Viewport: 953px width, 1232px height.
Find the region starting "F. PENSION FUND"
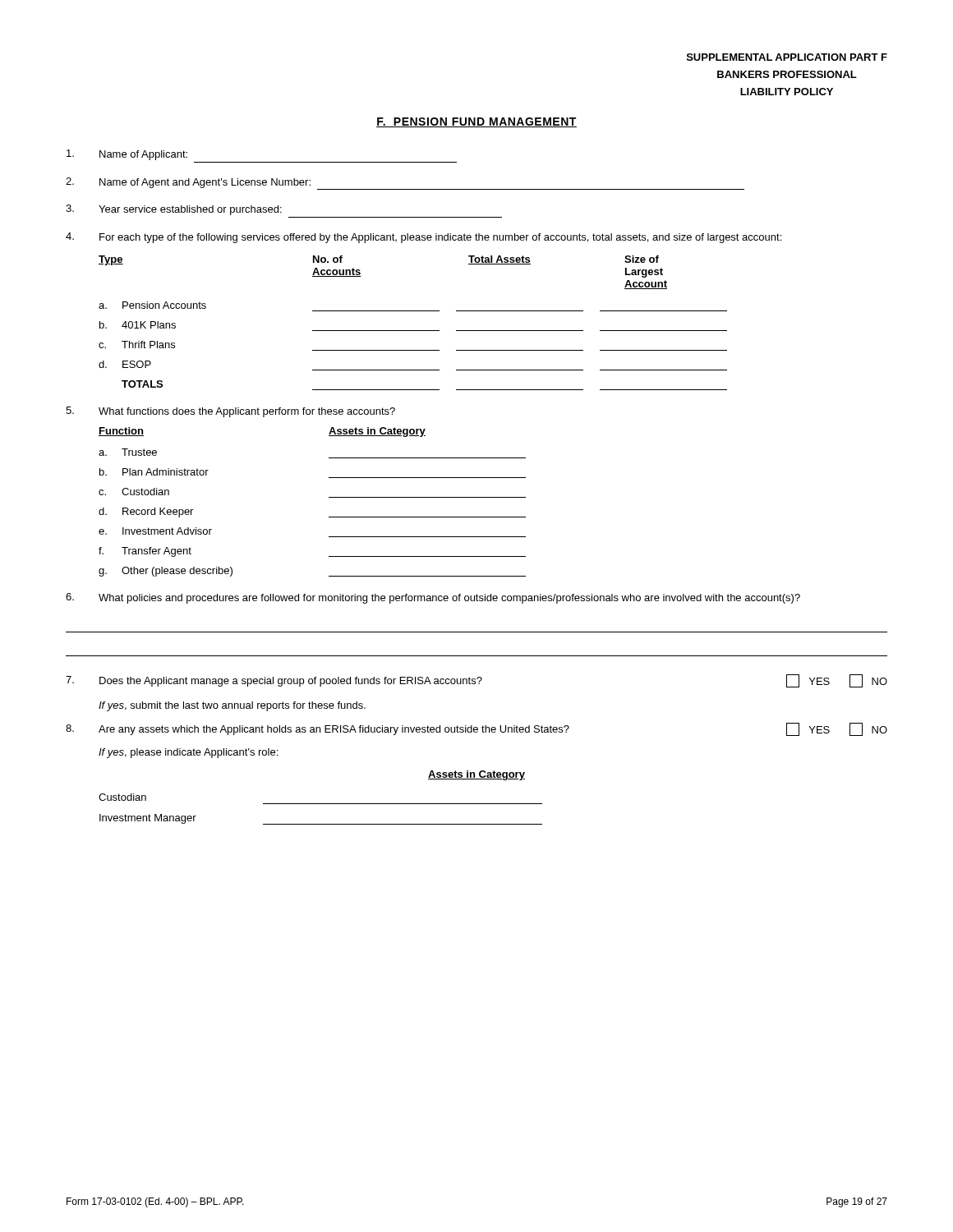[476, 122]
